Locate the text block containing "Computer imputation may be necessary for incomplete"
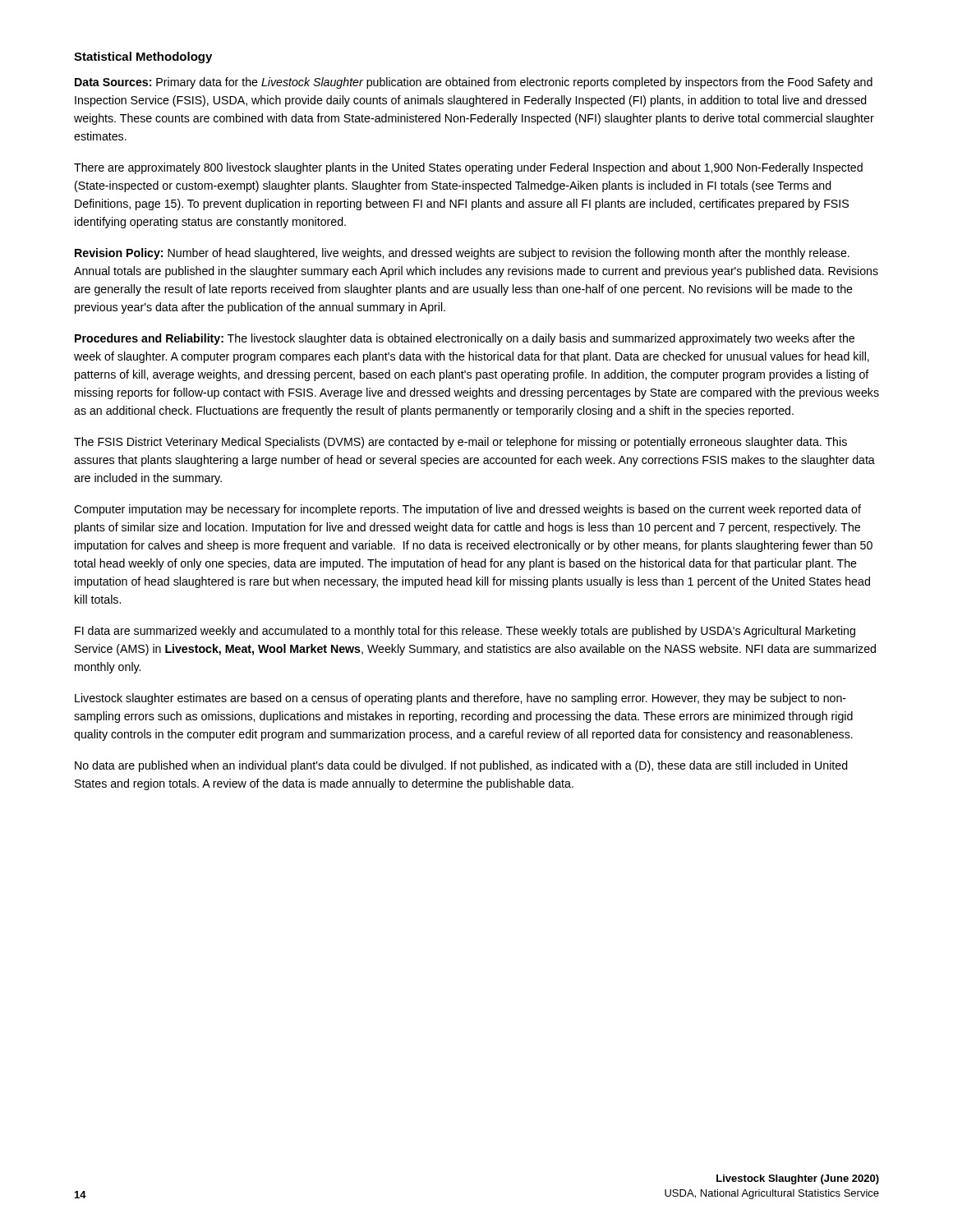The image size is (953, 1232). [x=473, y=554]
